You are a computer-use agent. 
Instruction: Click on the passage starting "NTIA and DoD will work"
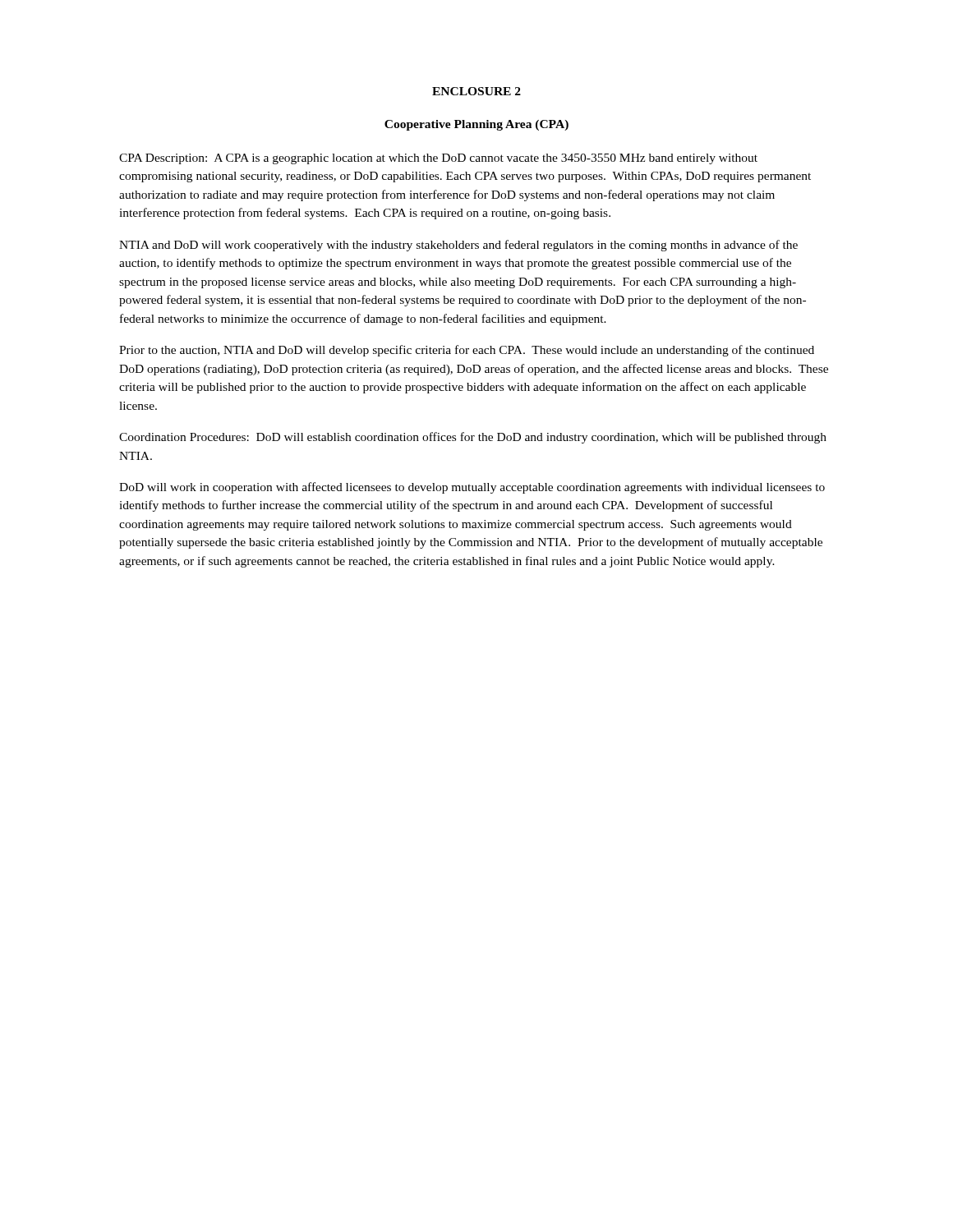pyautogui.click(x=463, y=281)
